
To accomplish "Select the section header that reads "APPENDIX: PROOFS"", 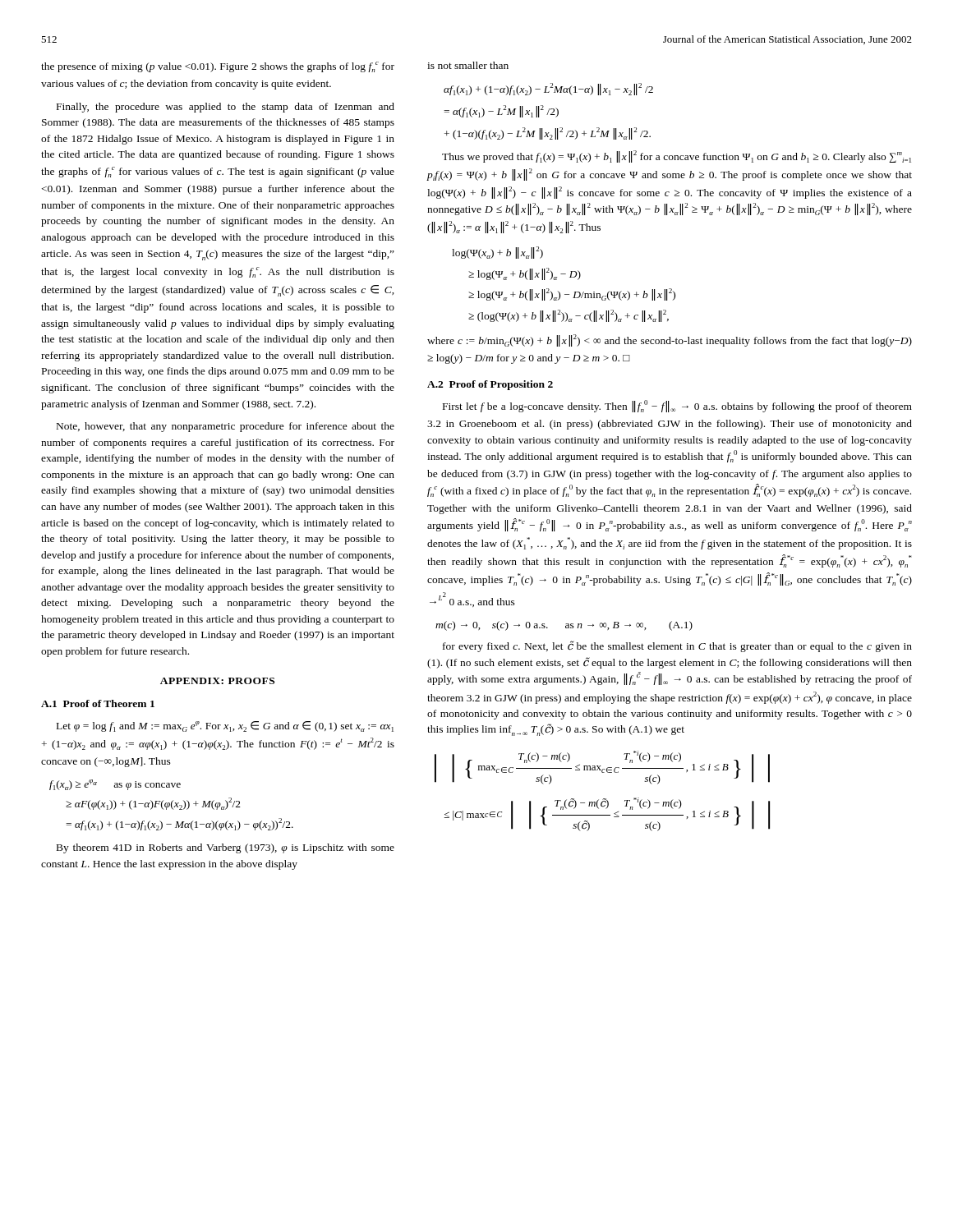I will (218, 680).
